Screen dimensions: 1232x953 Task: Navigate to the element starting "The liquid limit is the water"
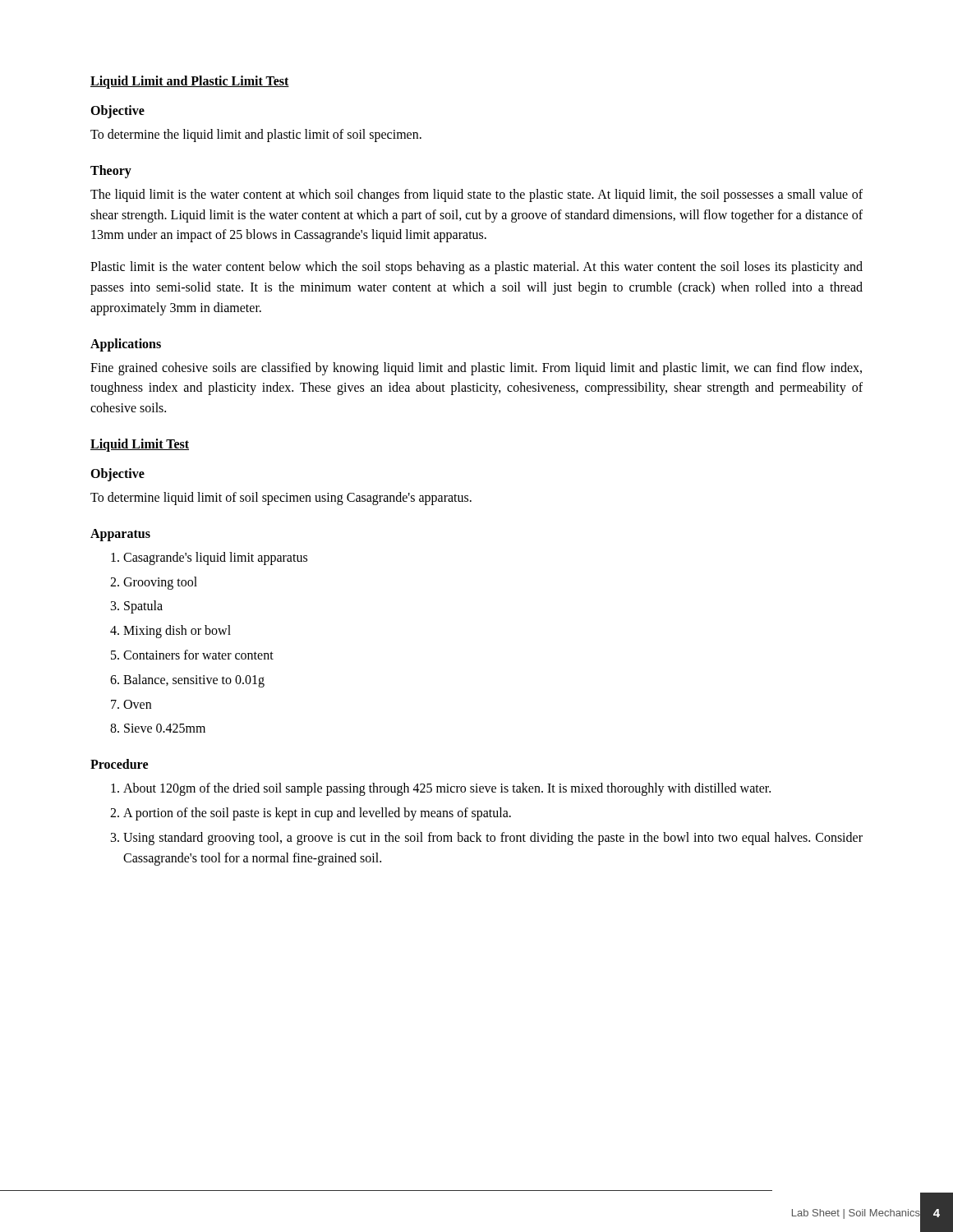476,215
